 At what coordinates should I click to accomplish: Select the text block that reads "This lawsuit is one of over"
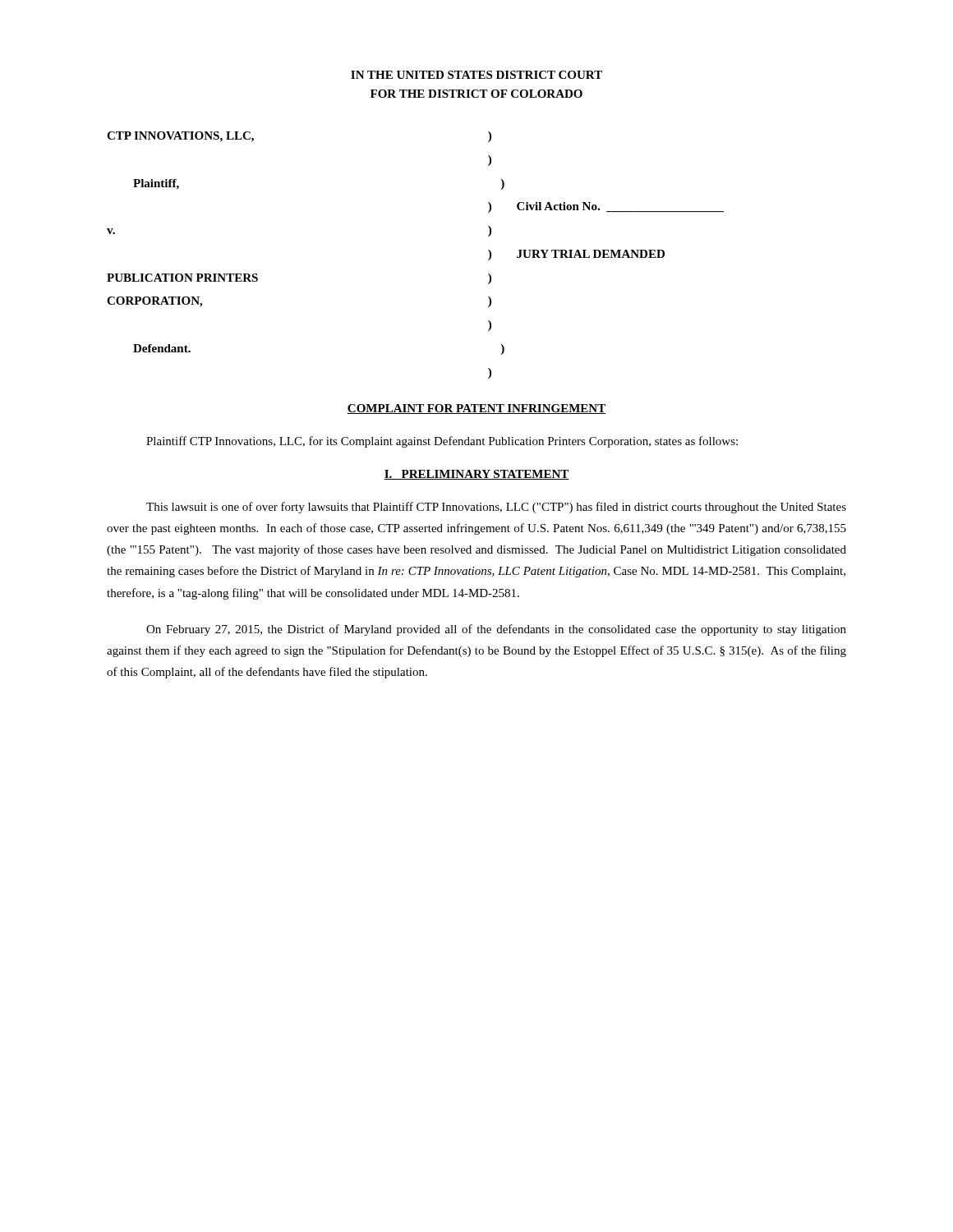click(476, 549)
